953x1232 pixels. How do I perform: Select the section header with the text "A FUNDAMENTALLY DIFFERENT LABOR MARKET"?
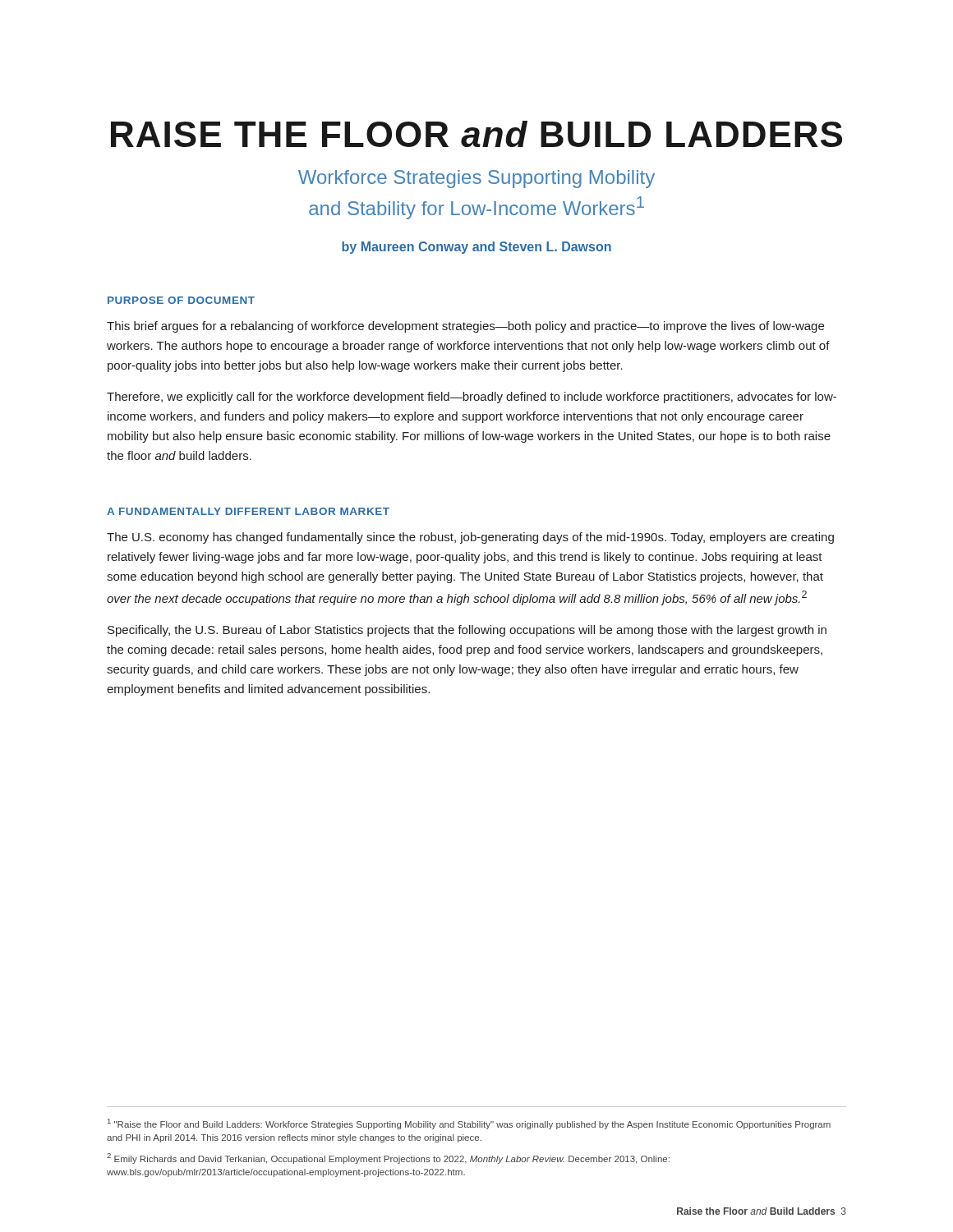pos(248,511)
